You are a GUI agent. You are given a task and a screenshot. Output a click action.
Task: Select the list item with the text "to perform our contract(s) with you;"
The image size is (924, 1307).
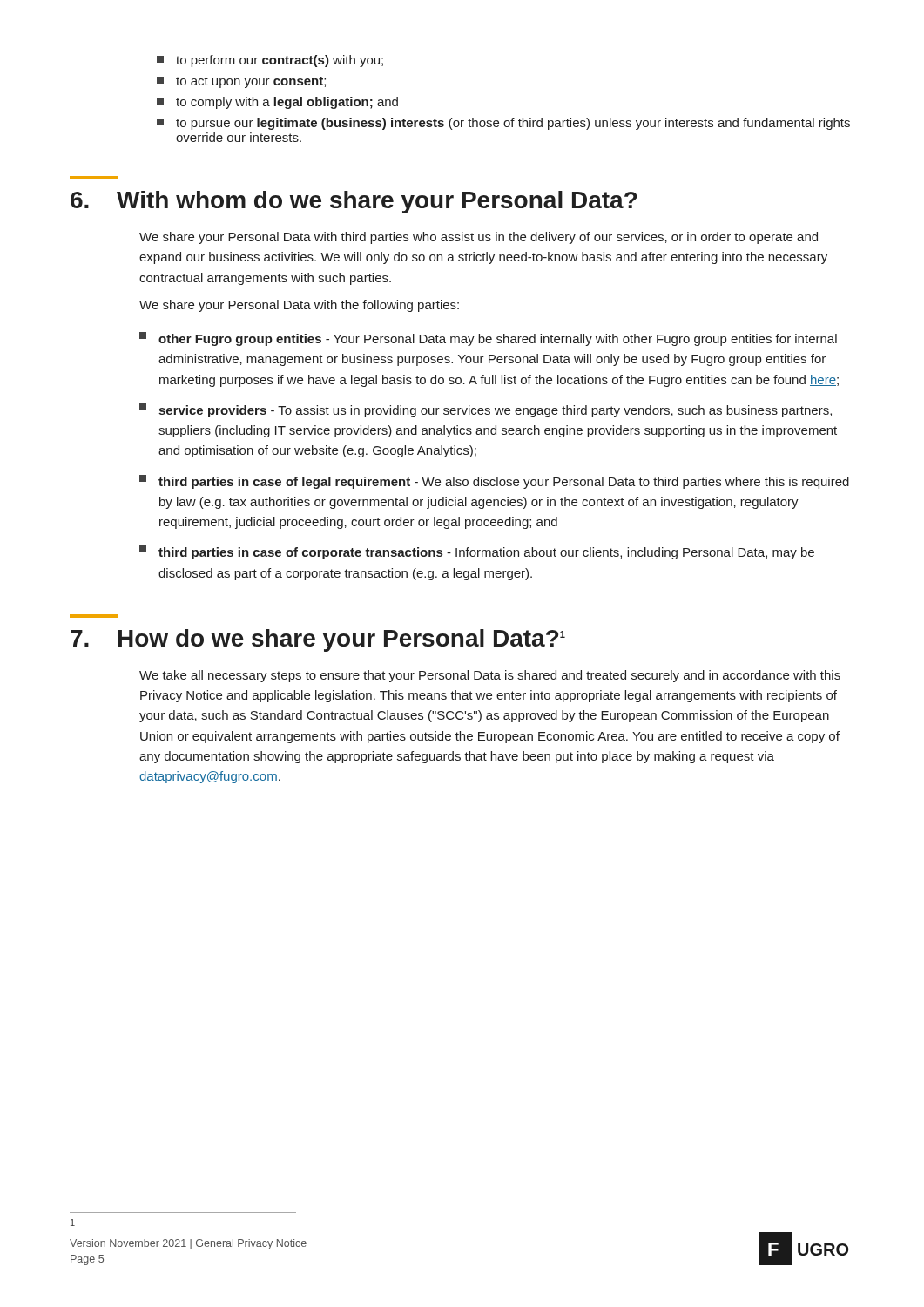[271, 60]
